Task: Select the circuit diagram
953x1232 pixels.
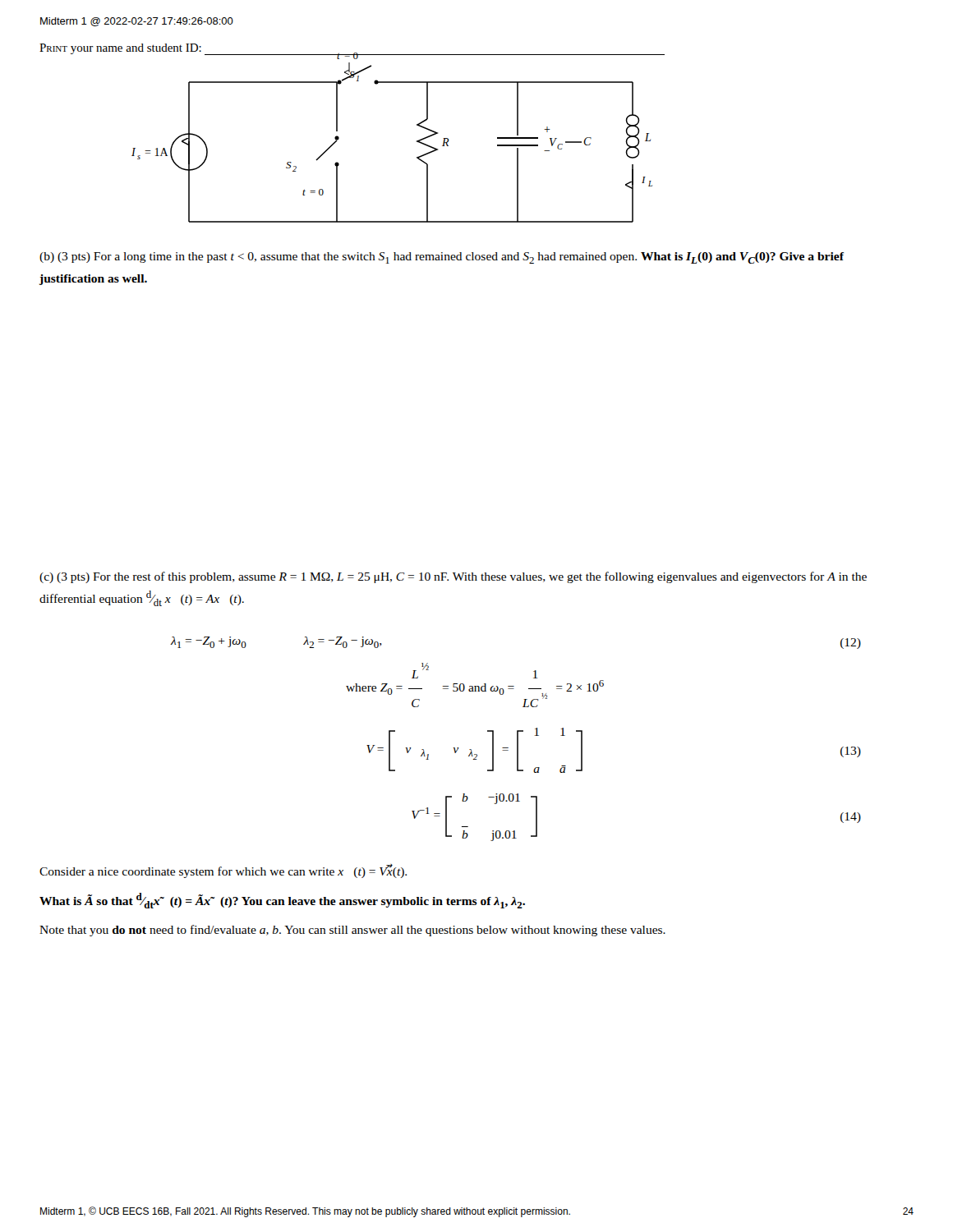Action: pyautogui.click(x=403, y=154)
